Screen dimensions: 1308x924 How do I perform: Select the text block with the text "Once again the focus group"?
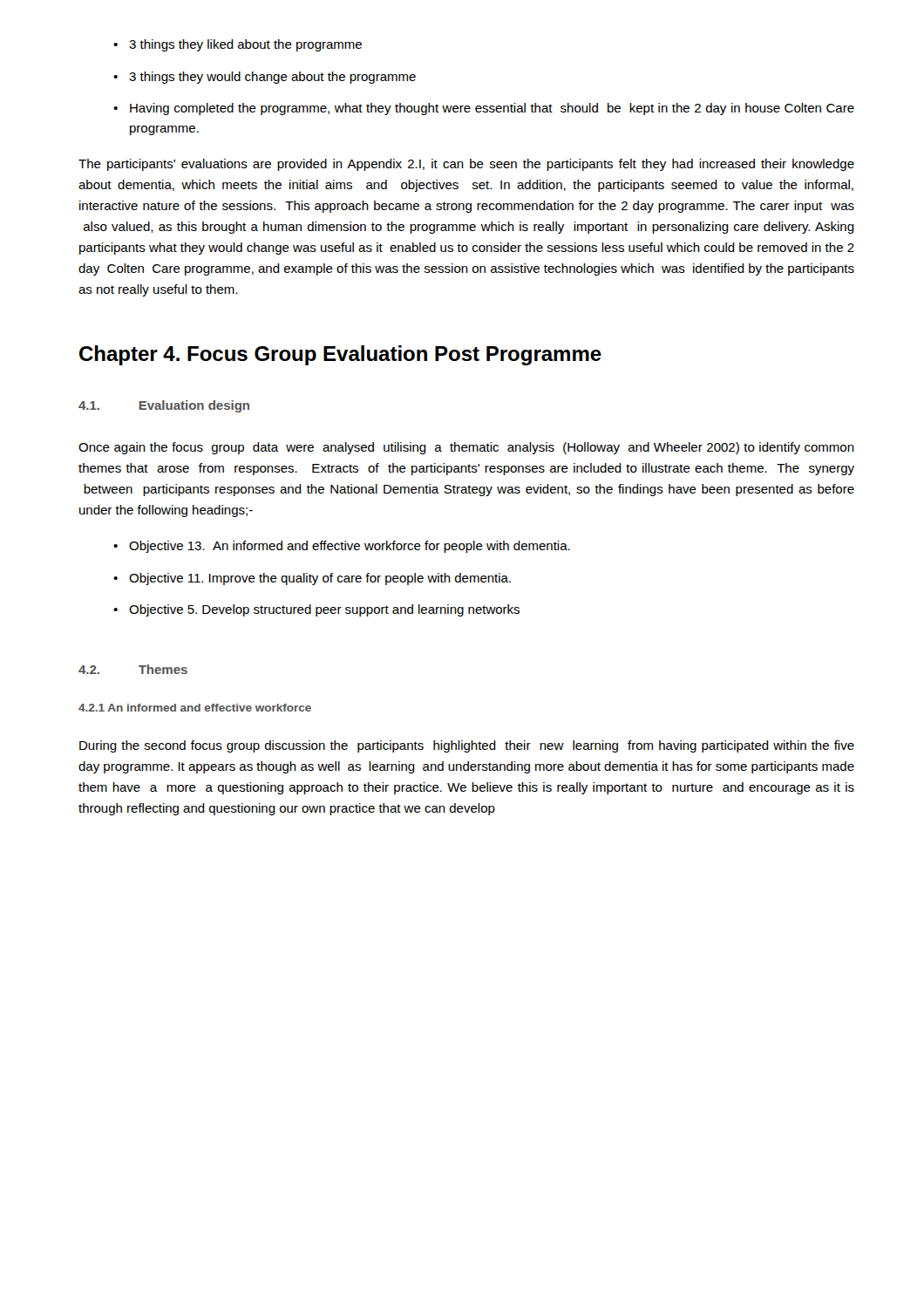(x=466, y=478)
